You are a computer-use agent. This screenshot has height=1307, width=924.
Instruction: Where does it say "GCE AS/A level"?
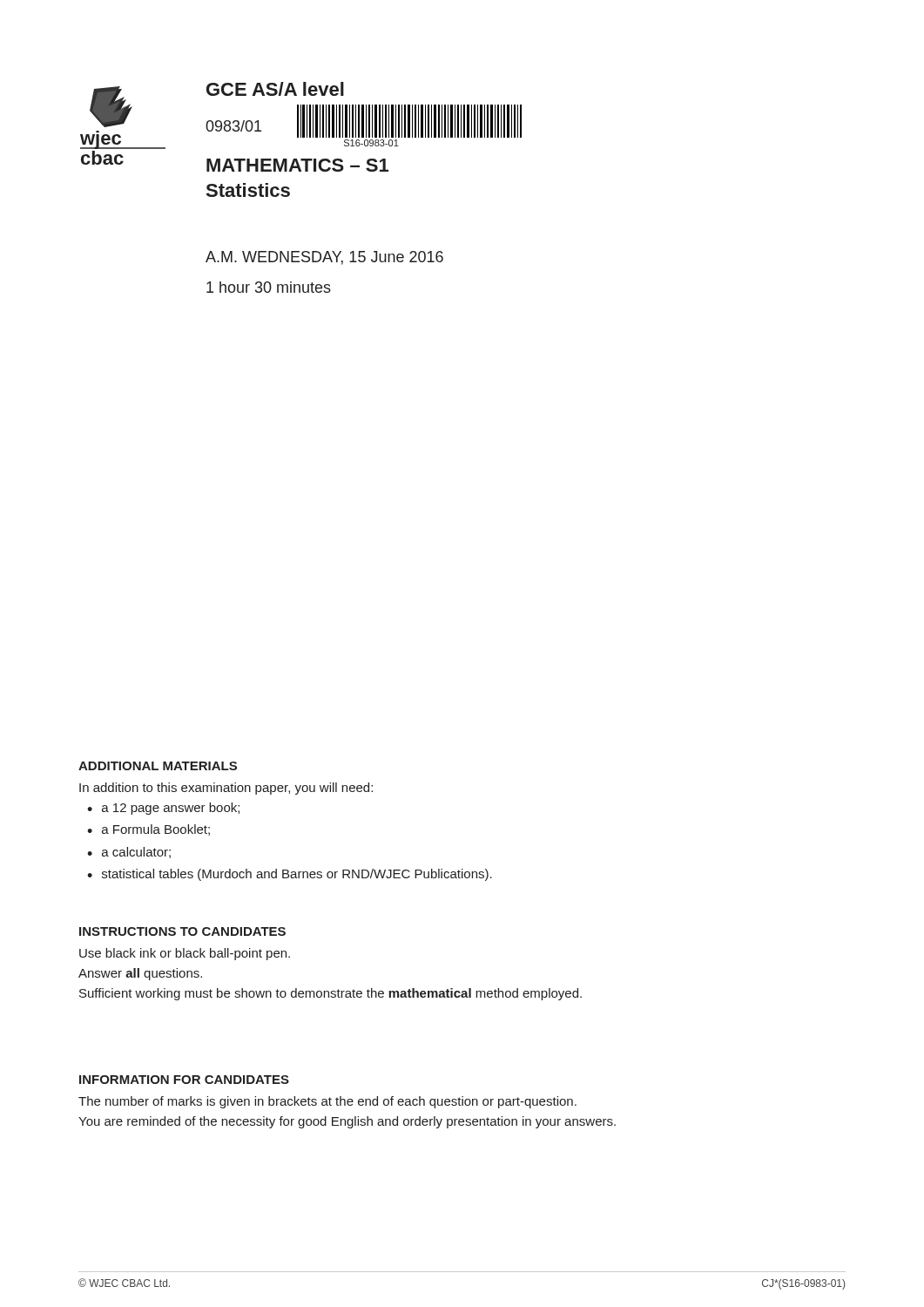(275, 89)
